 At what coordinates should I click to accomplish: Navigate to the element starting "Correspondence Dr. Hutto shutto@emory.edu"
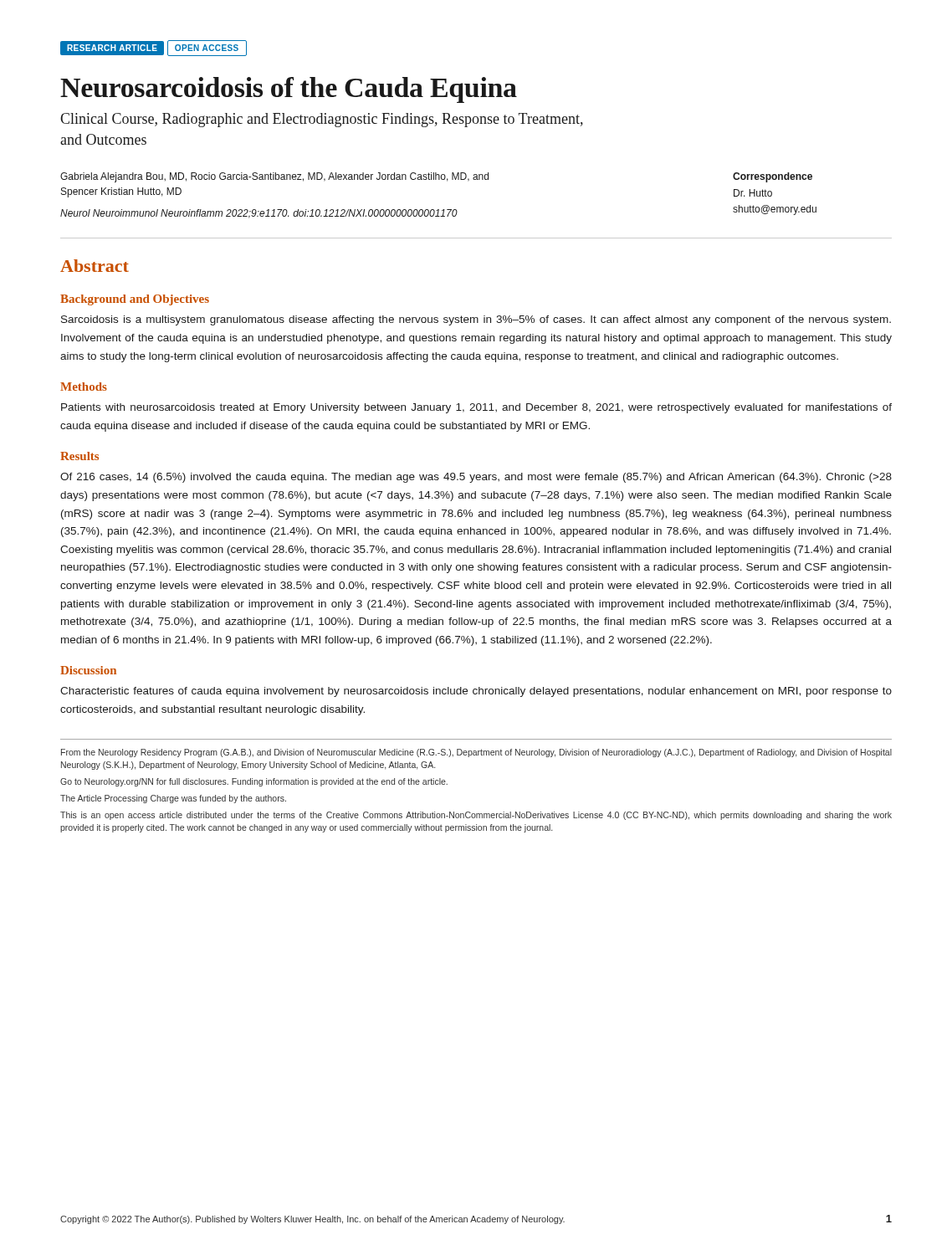tap(775, 193)
